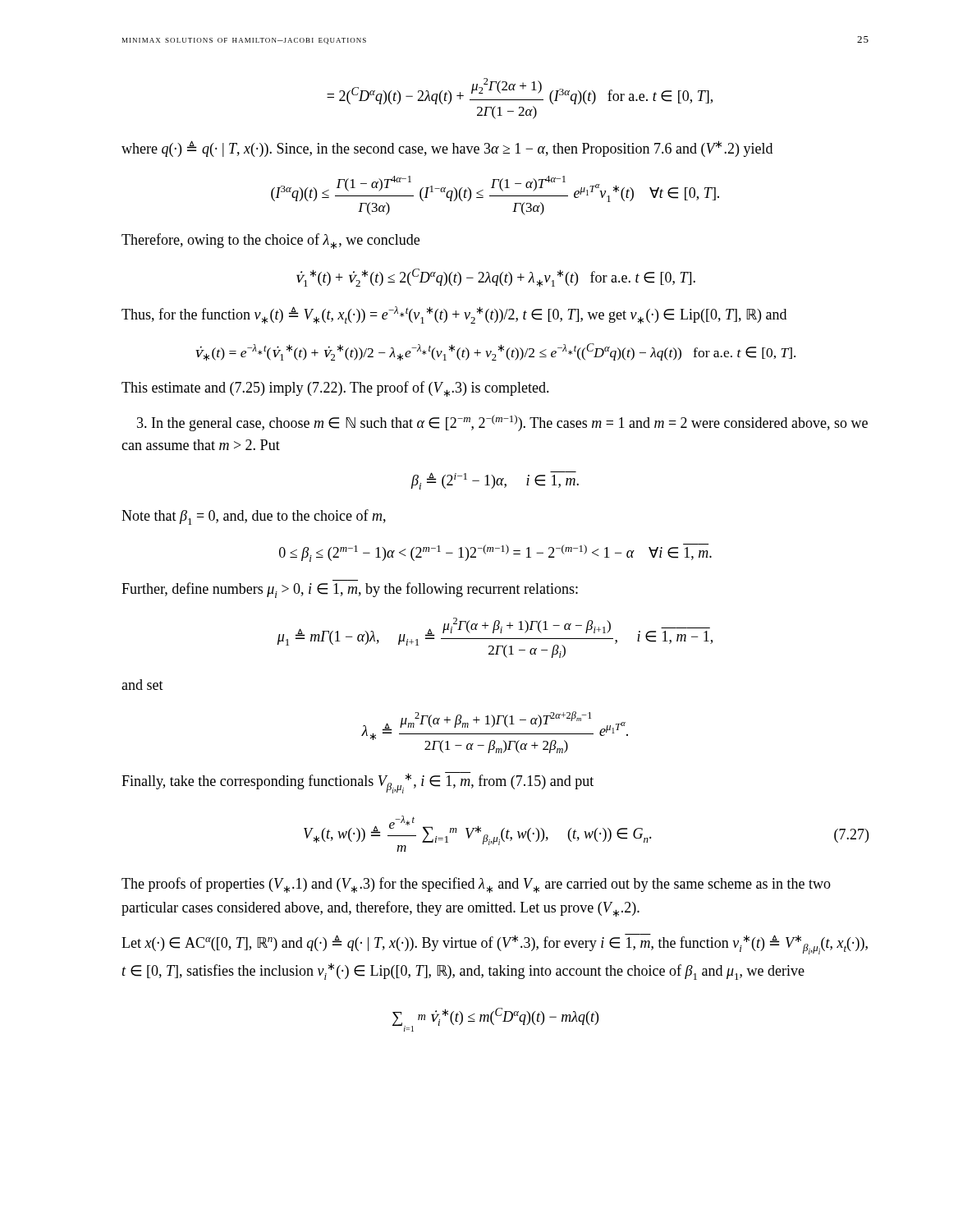Viewport: 958px width, 1232px height.
Task: Where is the passage that starts "The proofs of"?
Action: coord(476,897)
